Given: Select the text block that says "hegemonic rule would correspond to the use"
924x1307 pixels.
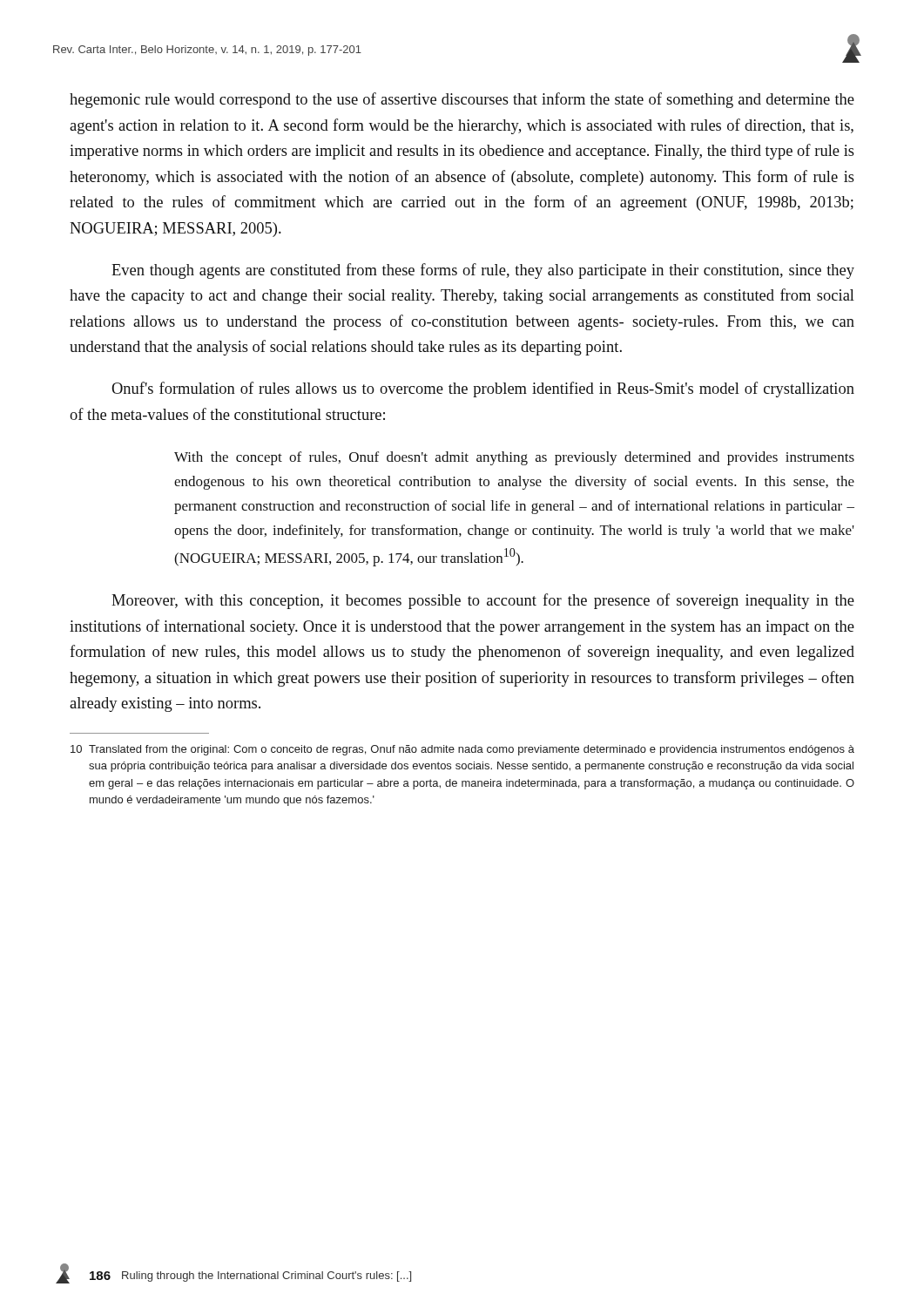Looking at the screenshot, I should click(x=462, y=164).
